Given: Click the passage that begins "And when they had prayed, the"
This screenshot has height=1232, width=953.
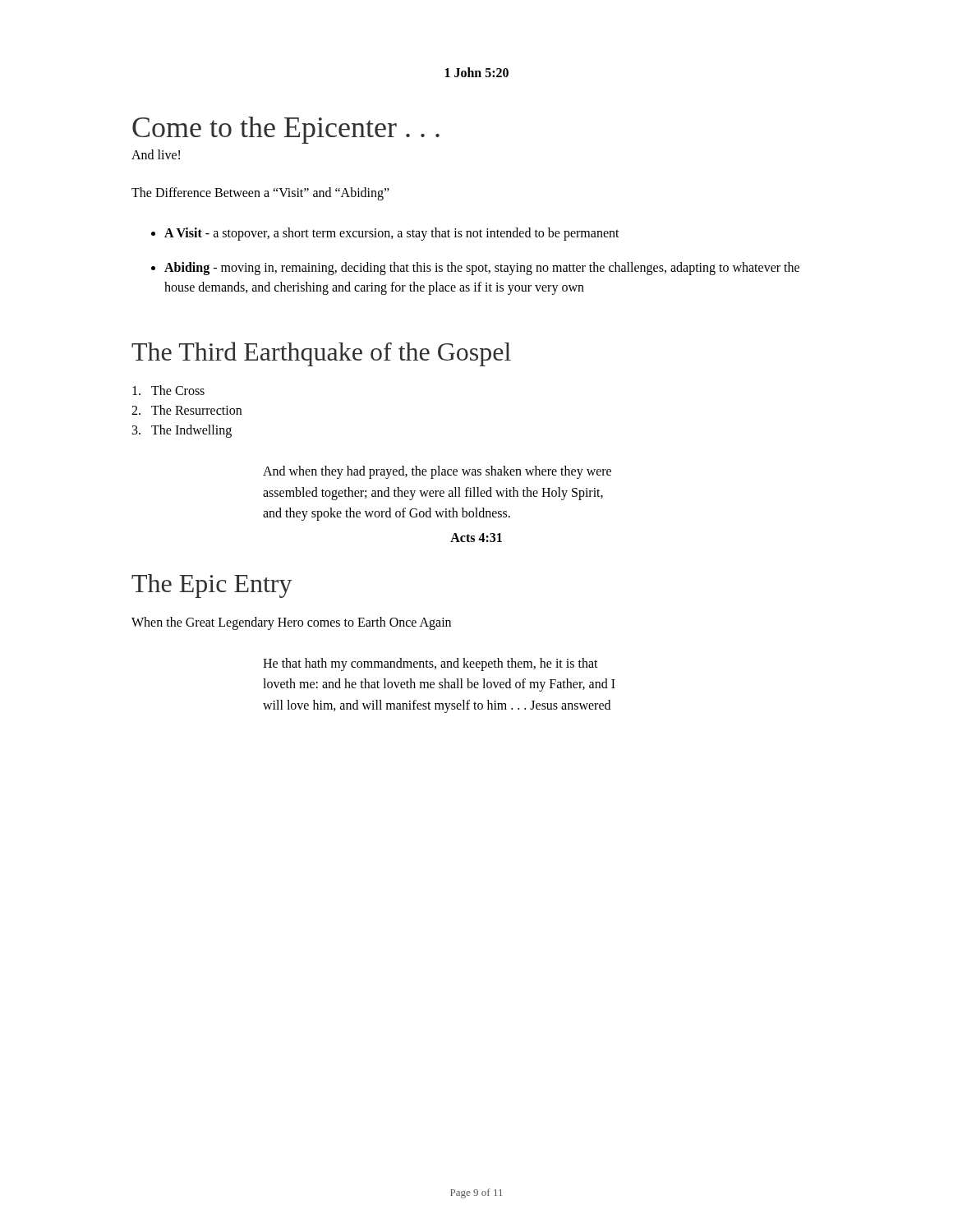Looking at the screenshot, I should [437, 492].
